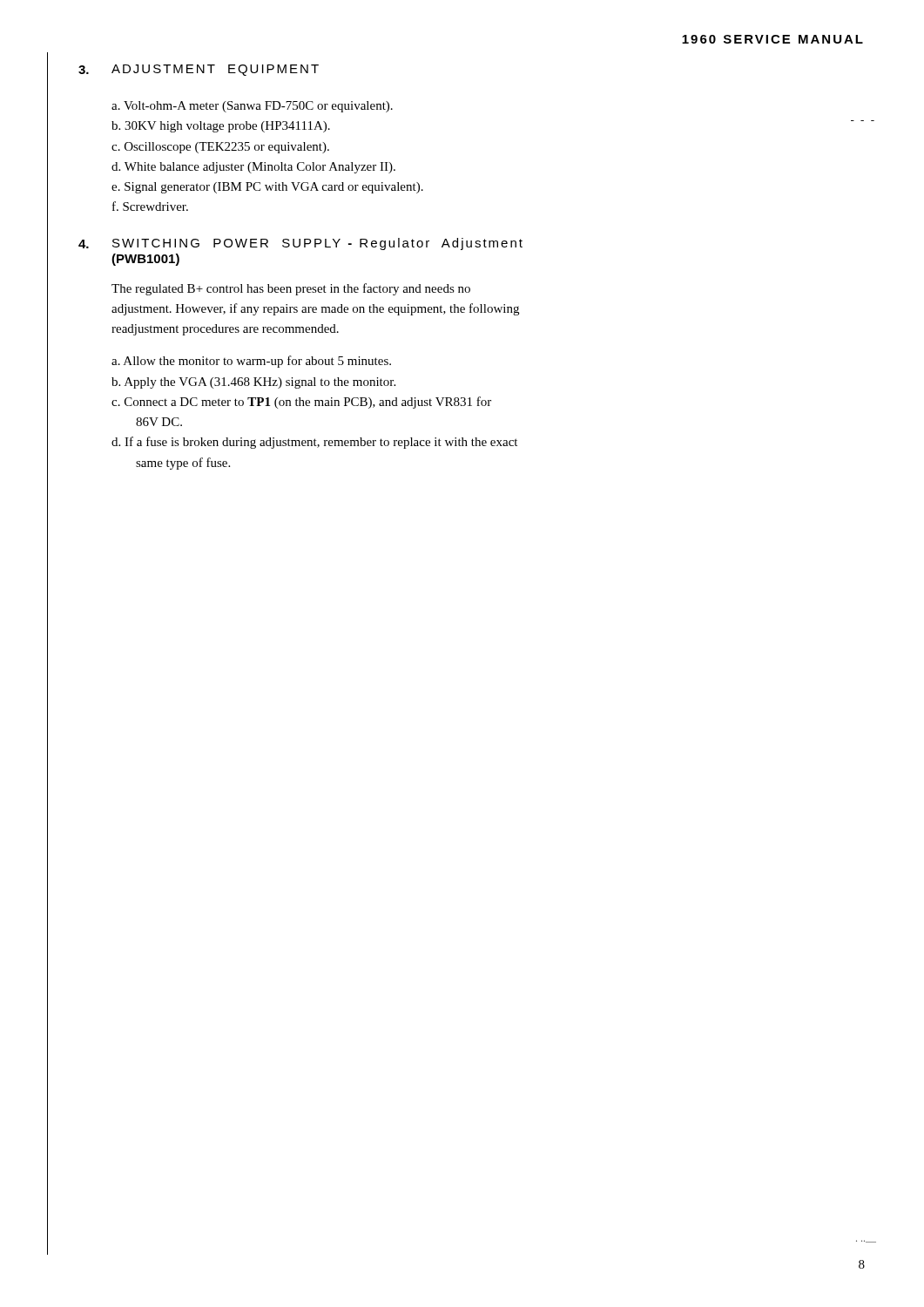The width and height of the screenshot is (924, 1307).
Task: Click the section header that begins "4. SWITCHING POWER SUPPLY -"
Action: pos(466,251)
